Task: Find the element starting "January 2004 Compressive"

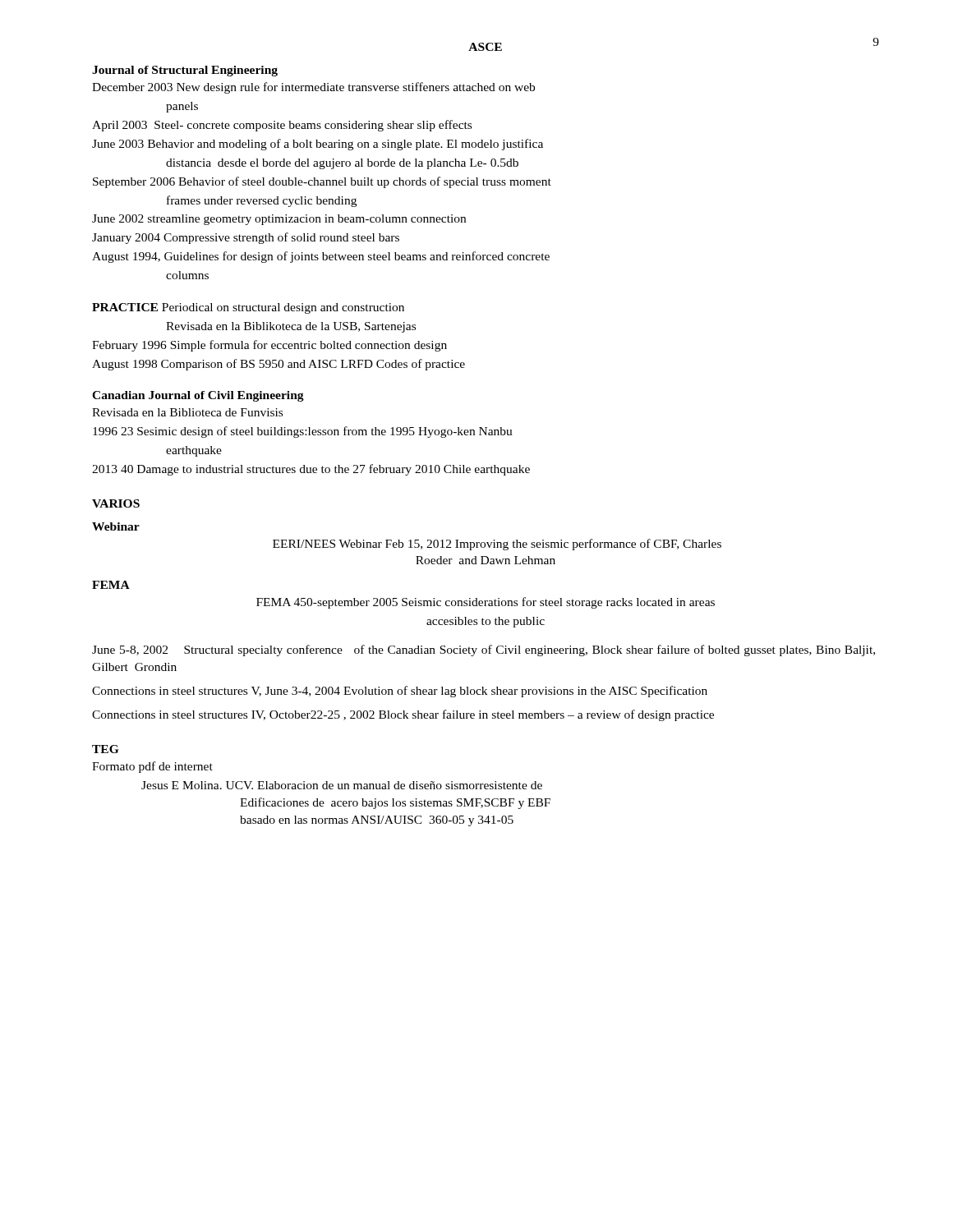Action: click(x=246, y=237)
